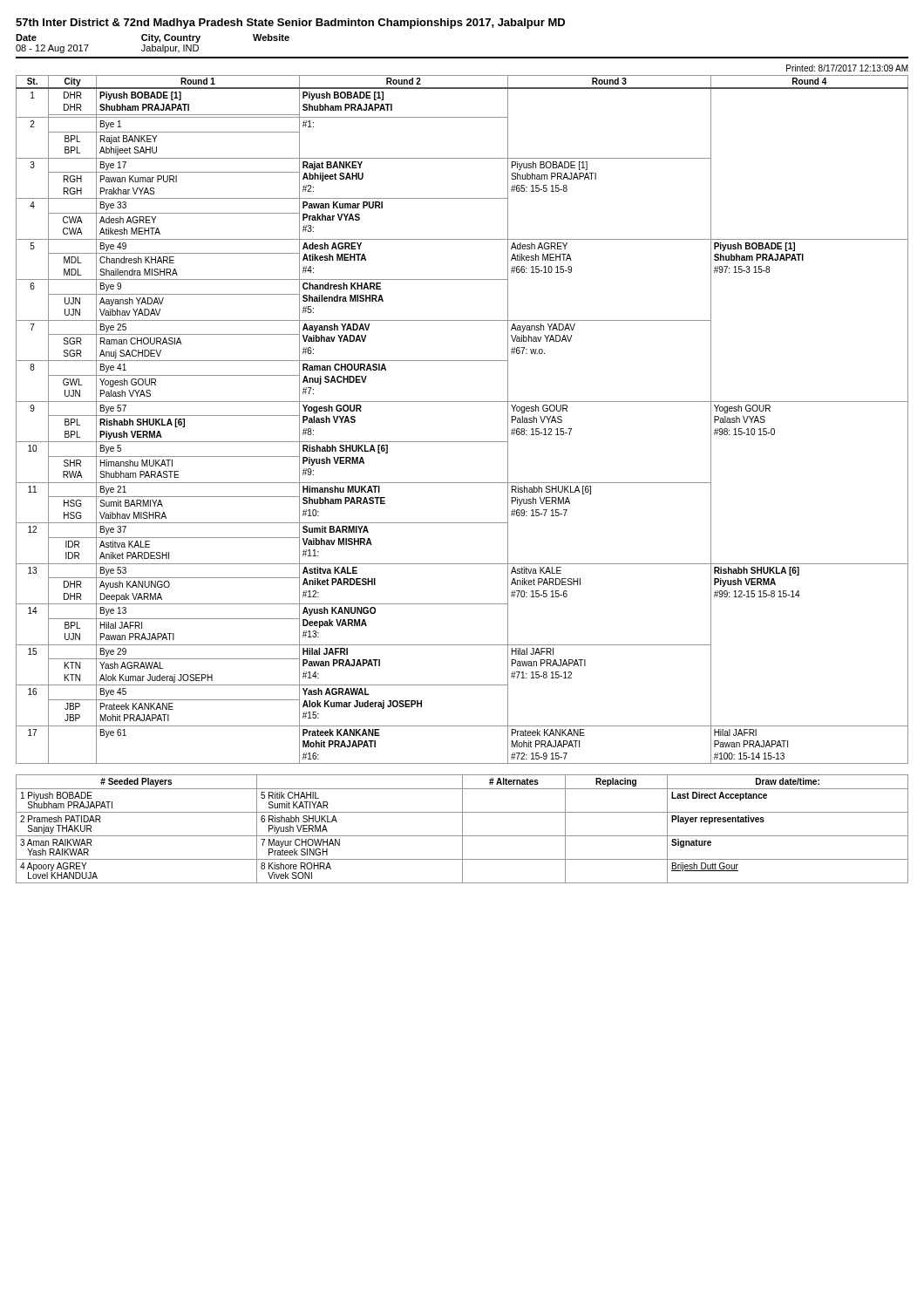Select the title that says "57th Inter District & 72nd Madhya"
The image size is (924, 1308).
point(462,34)
